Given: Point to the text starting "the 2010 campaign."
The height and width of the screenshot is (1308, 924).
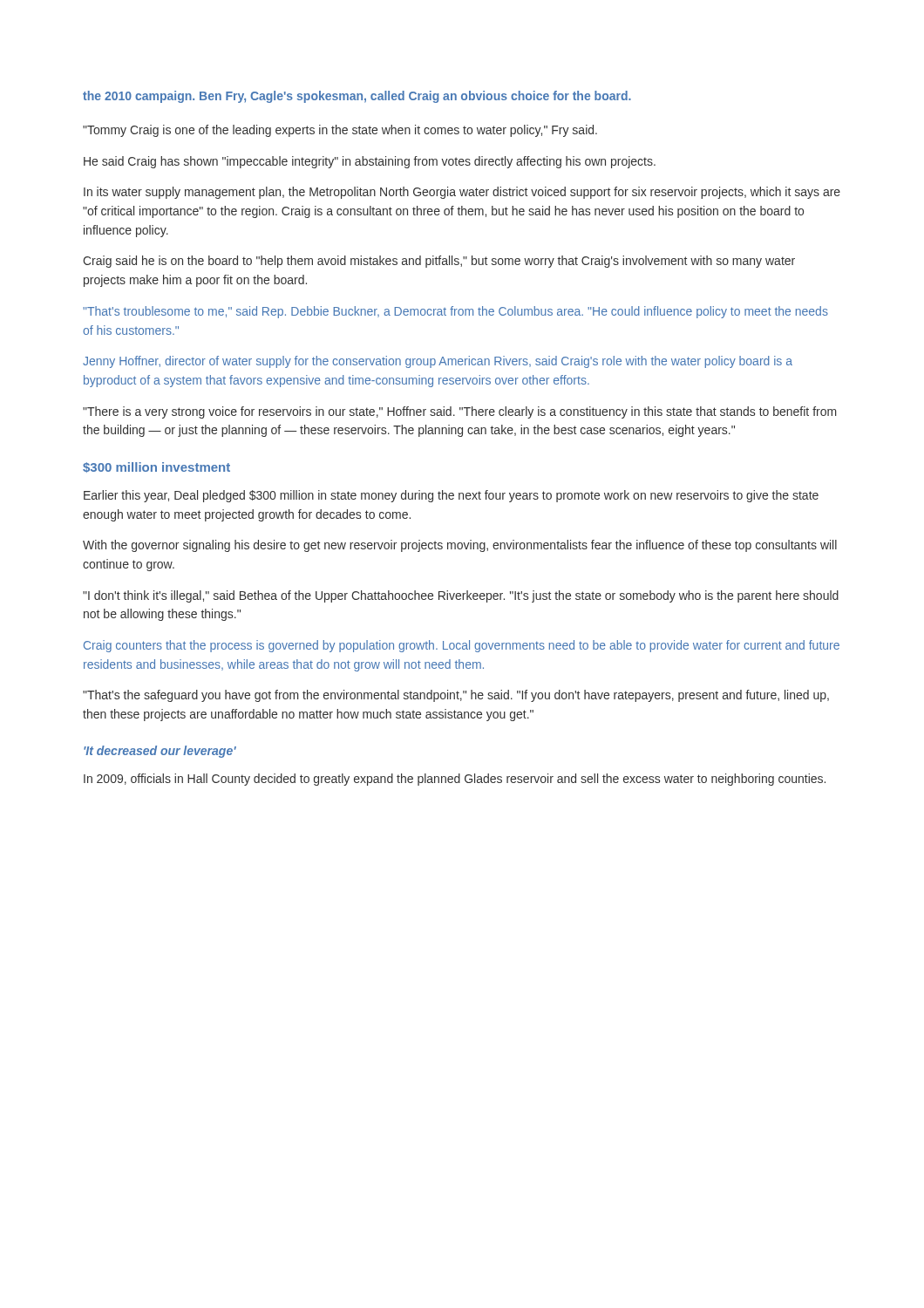Looking at the screenshot, I should point(357,96).
